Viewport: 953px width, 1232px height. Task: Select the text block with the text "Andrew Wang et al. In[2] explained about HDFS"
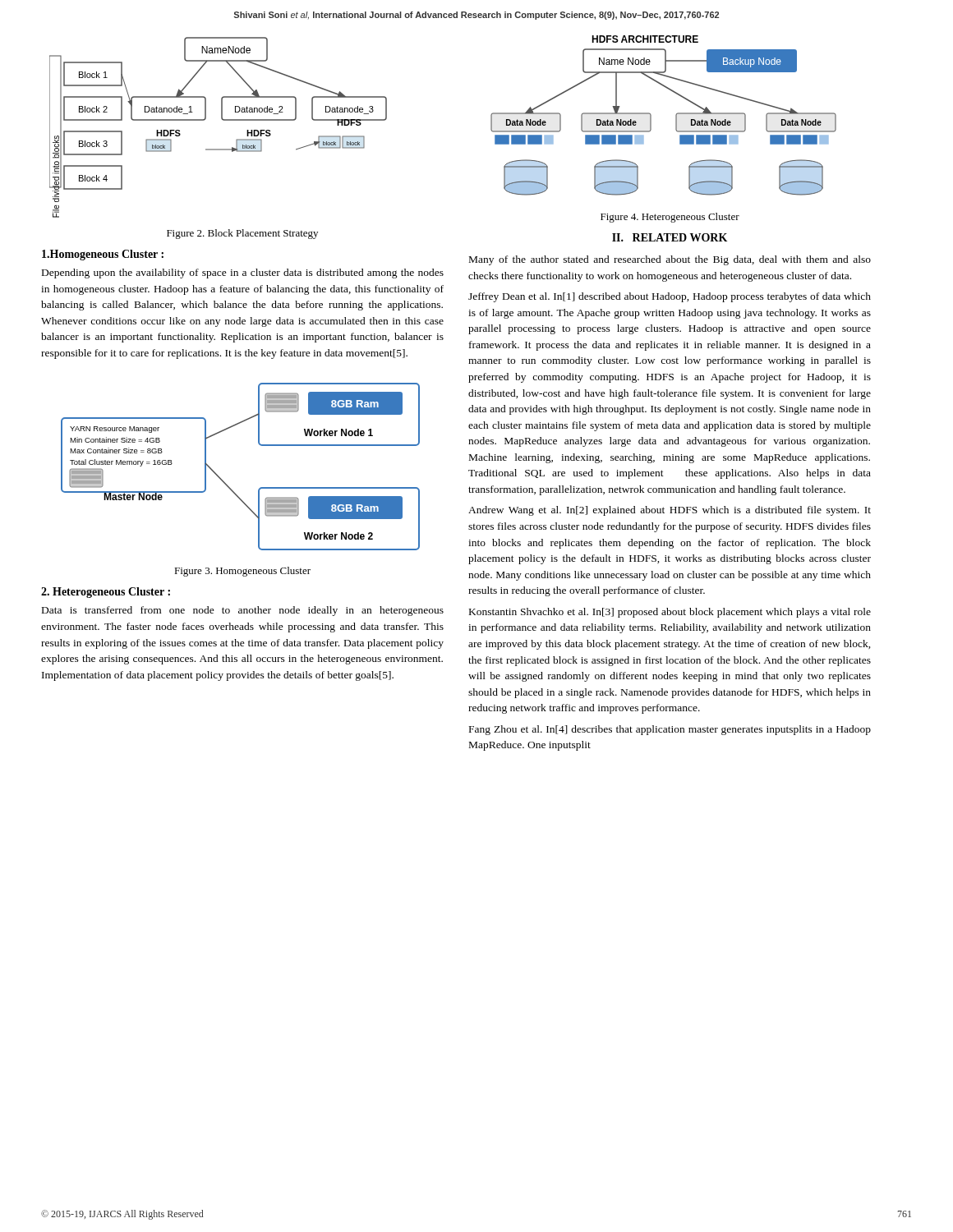(670, 550)
